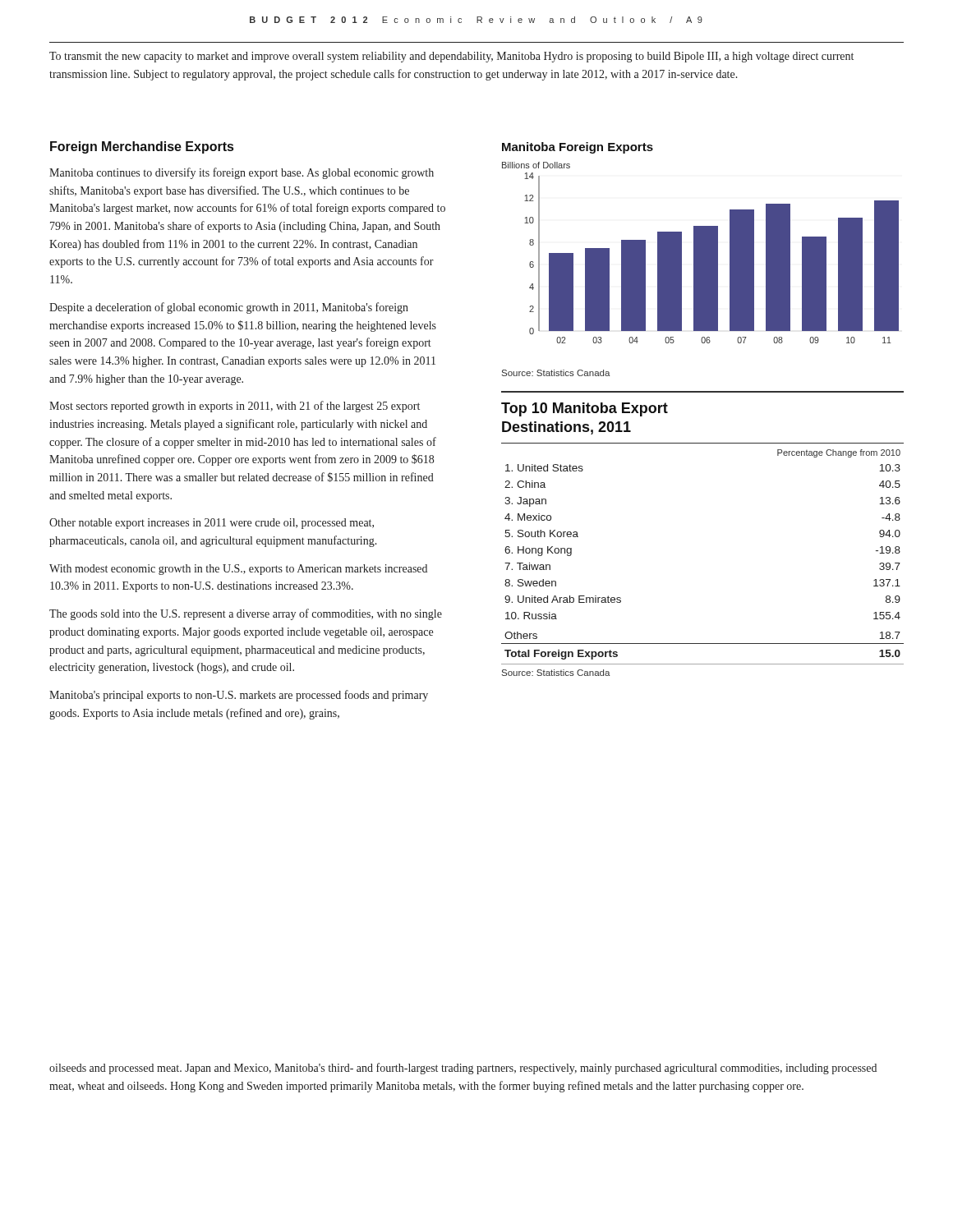Select the text block containing "Manitoba's principal exports"
Image resolution: width=953 pixels, height=1232 pixels.
(x=239, y=704)
